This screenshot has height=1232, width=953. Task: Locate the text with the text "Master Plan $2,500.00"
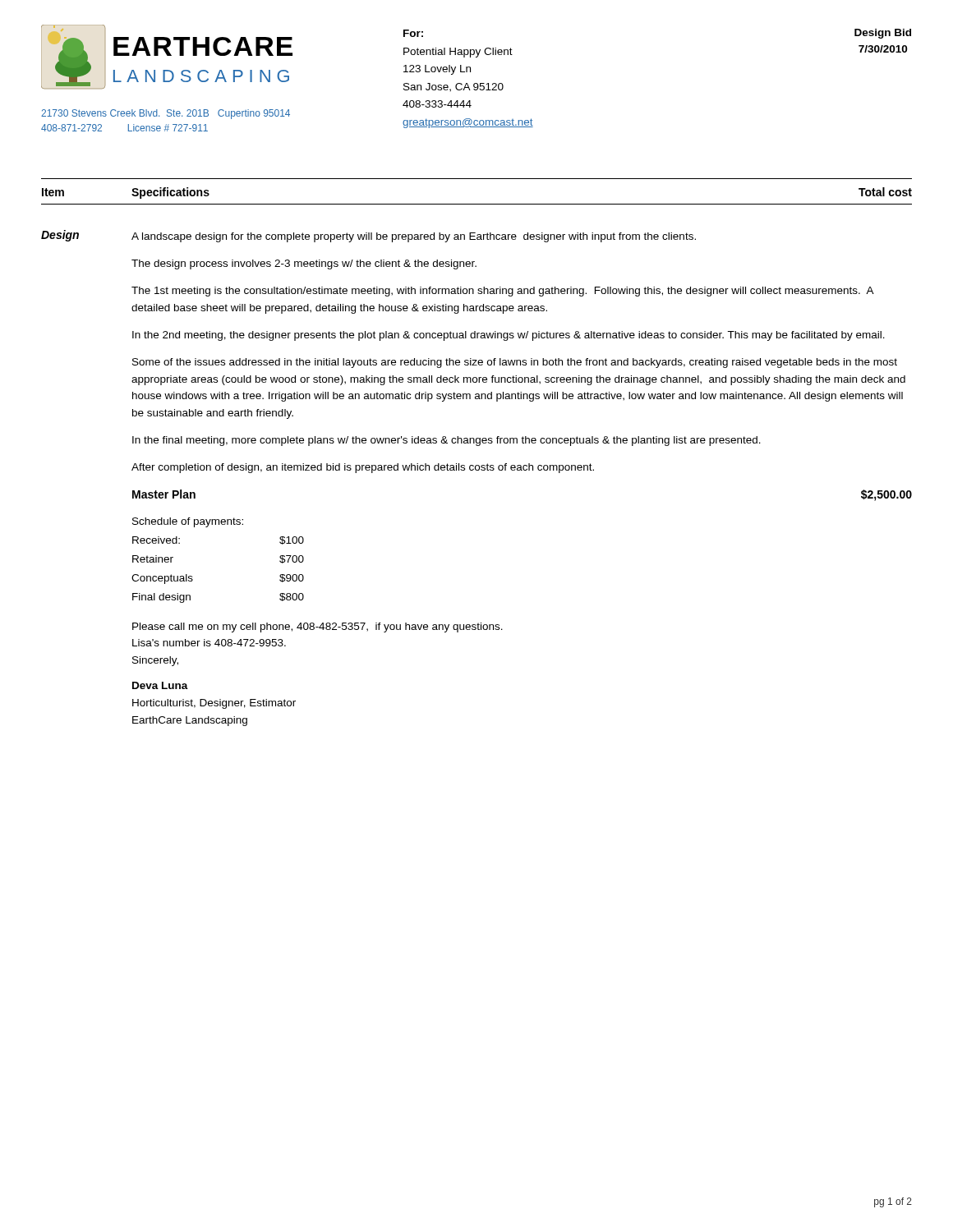coord(155,495)
